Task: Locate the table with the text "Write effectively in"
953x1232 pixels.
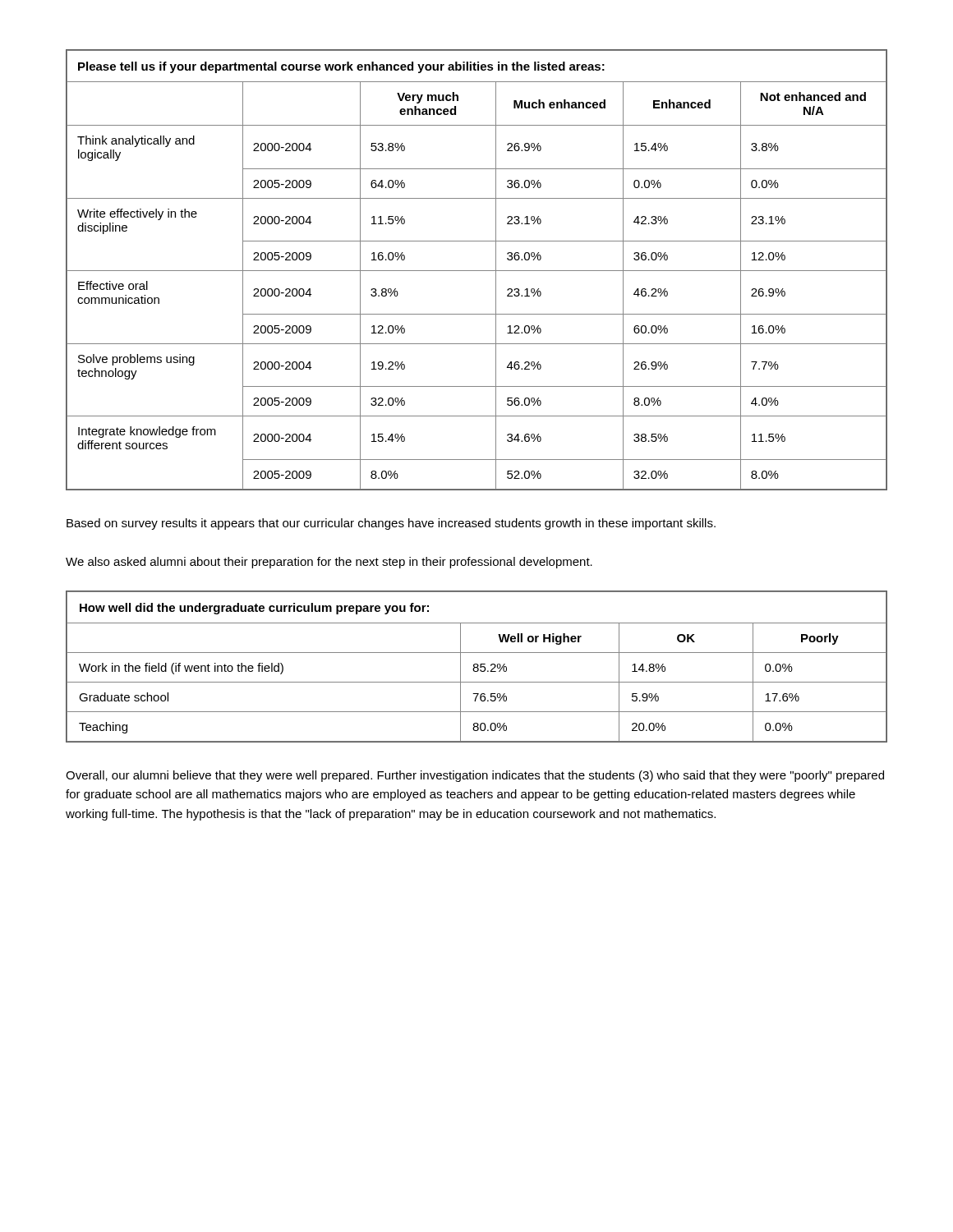Action: coord(476,270)
